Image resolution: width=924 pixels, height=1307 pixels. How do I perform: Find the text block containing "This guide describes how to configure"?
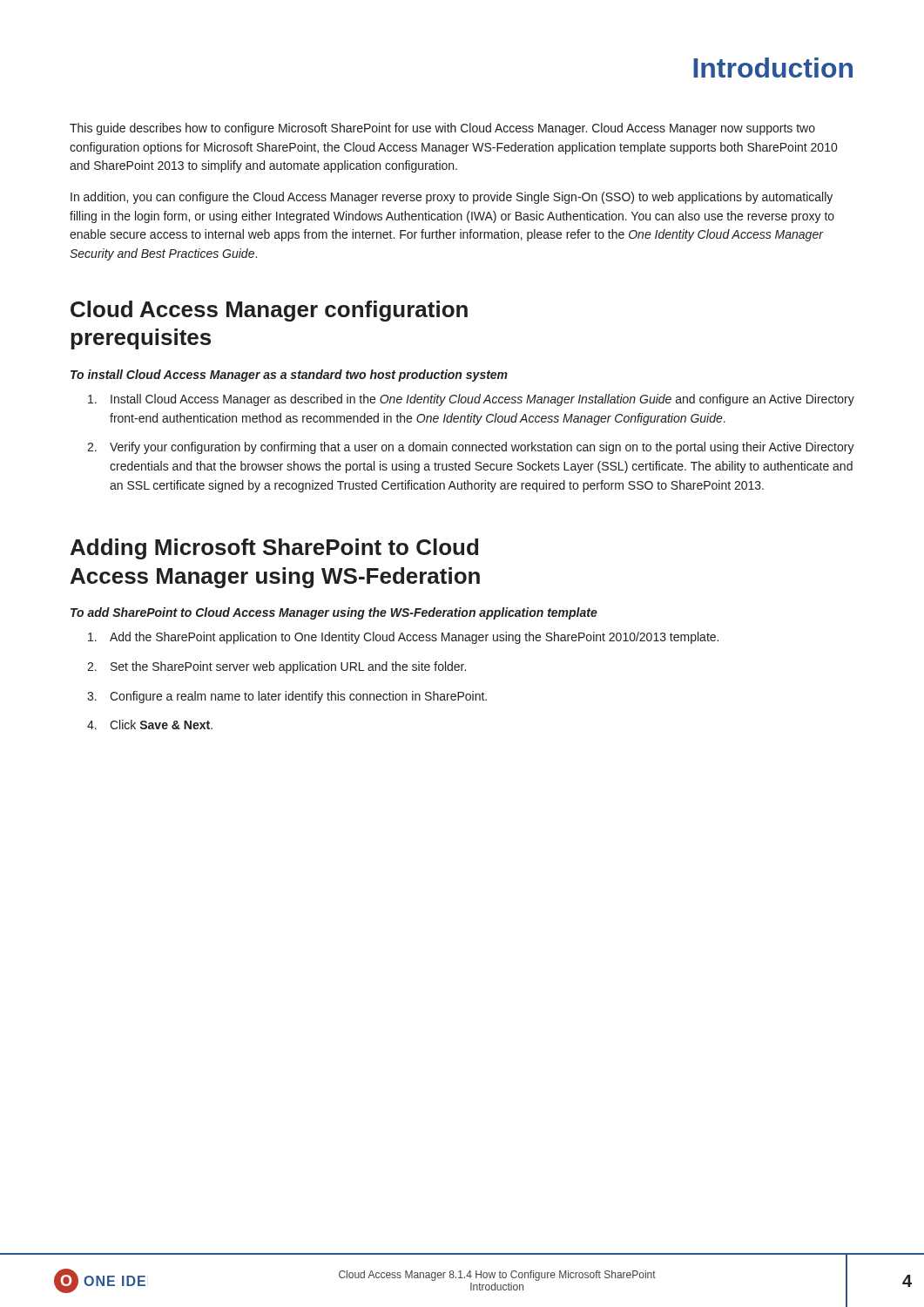[x=454, y=147]
